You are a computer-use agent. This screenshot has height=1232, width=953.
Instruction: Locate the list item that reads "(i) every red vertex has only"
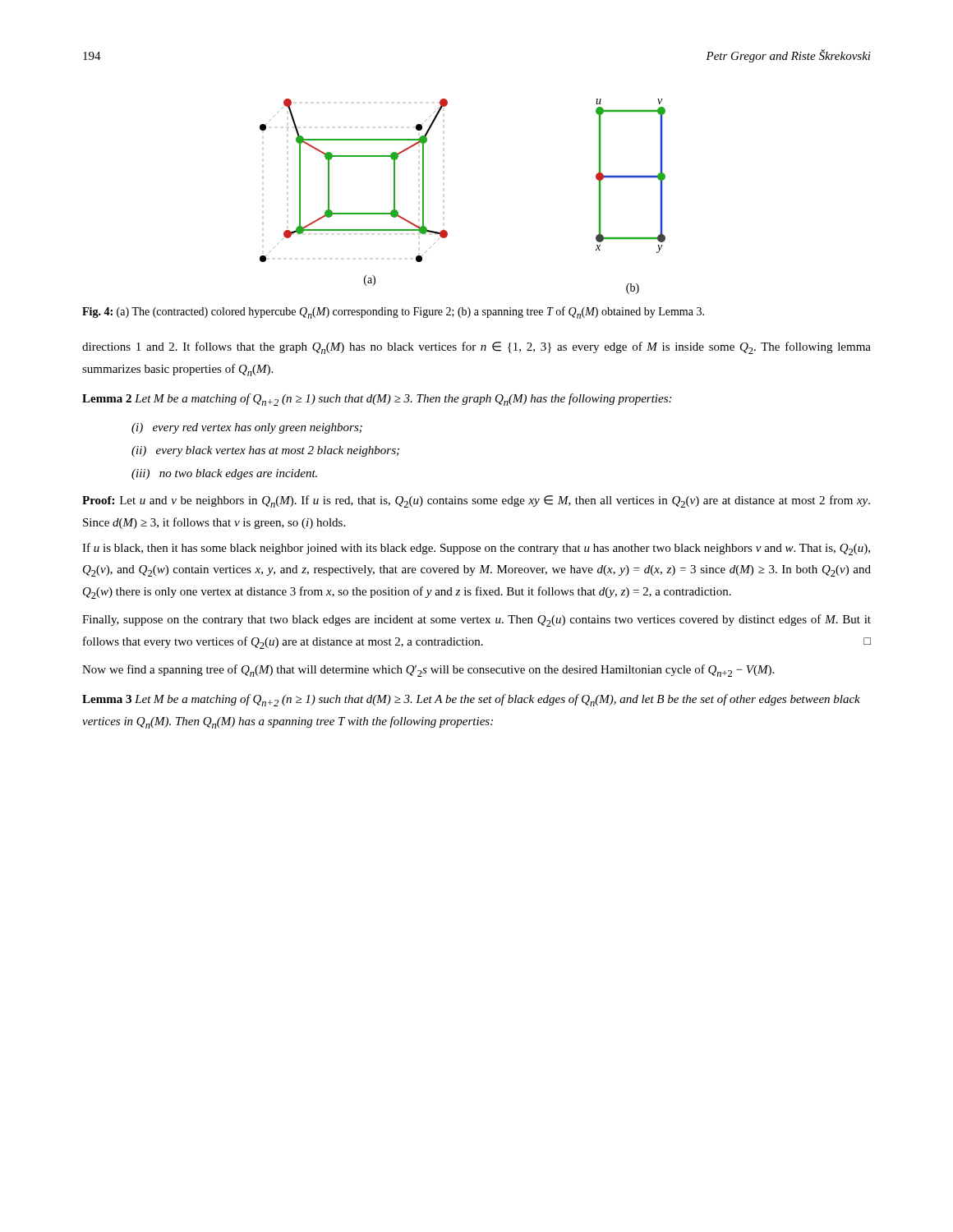pos(247,427)
